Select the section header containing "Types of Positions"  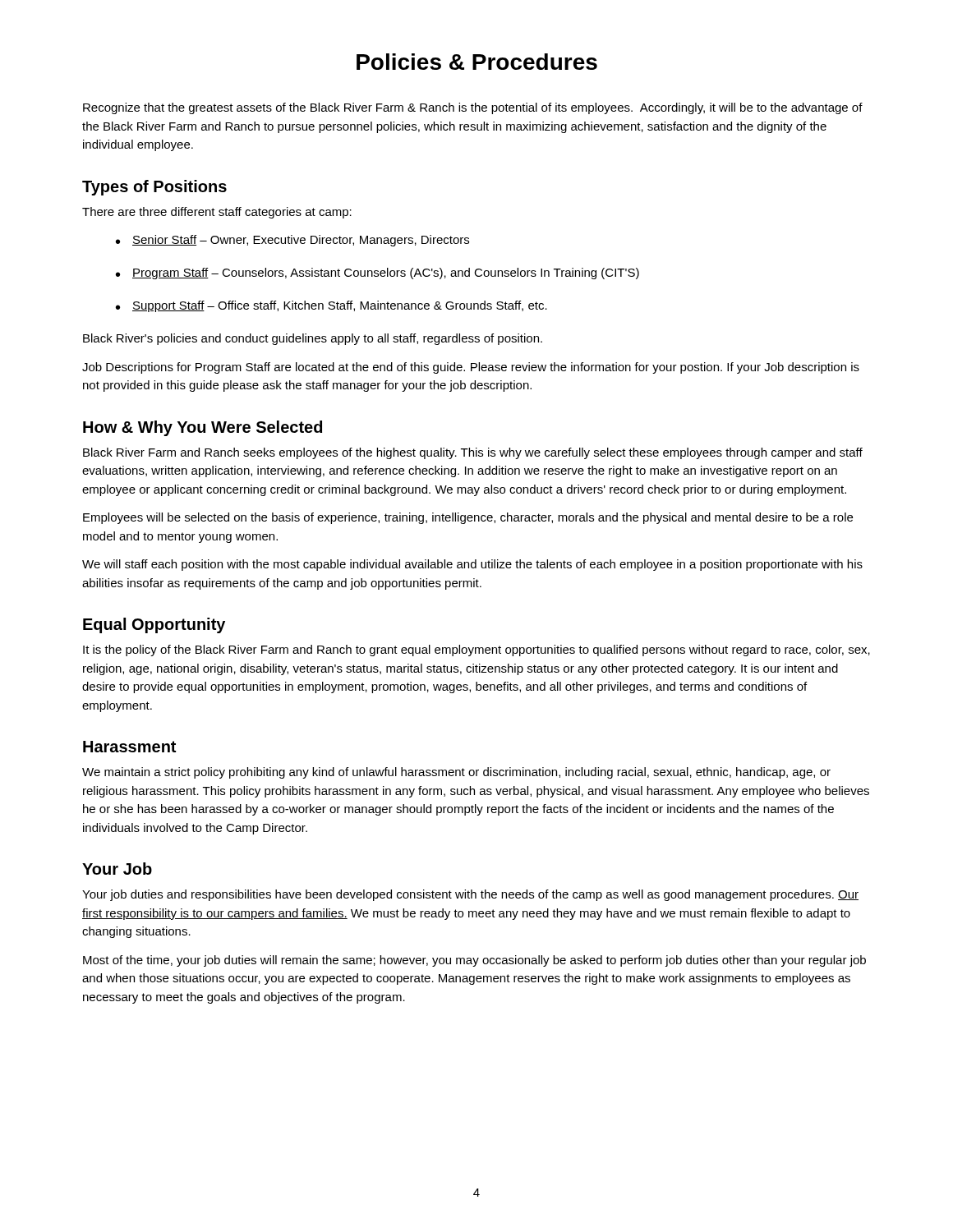(x=155, y=186)
